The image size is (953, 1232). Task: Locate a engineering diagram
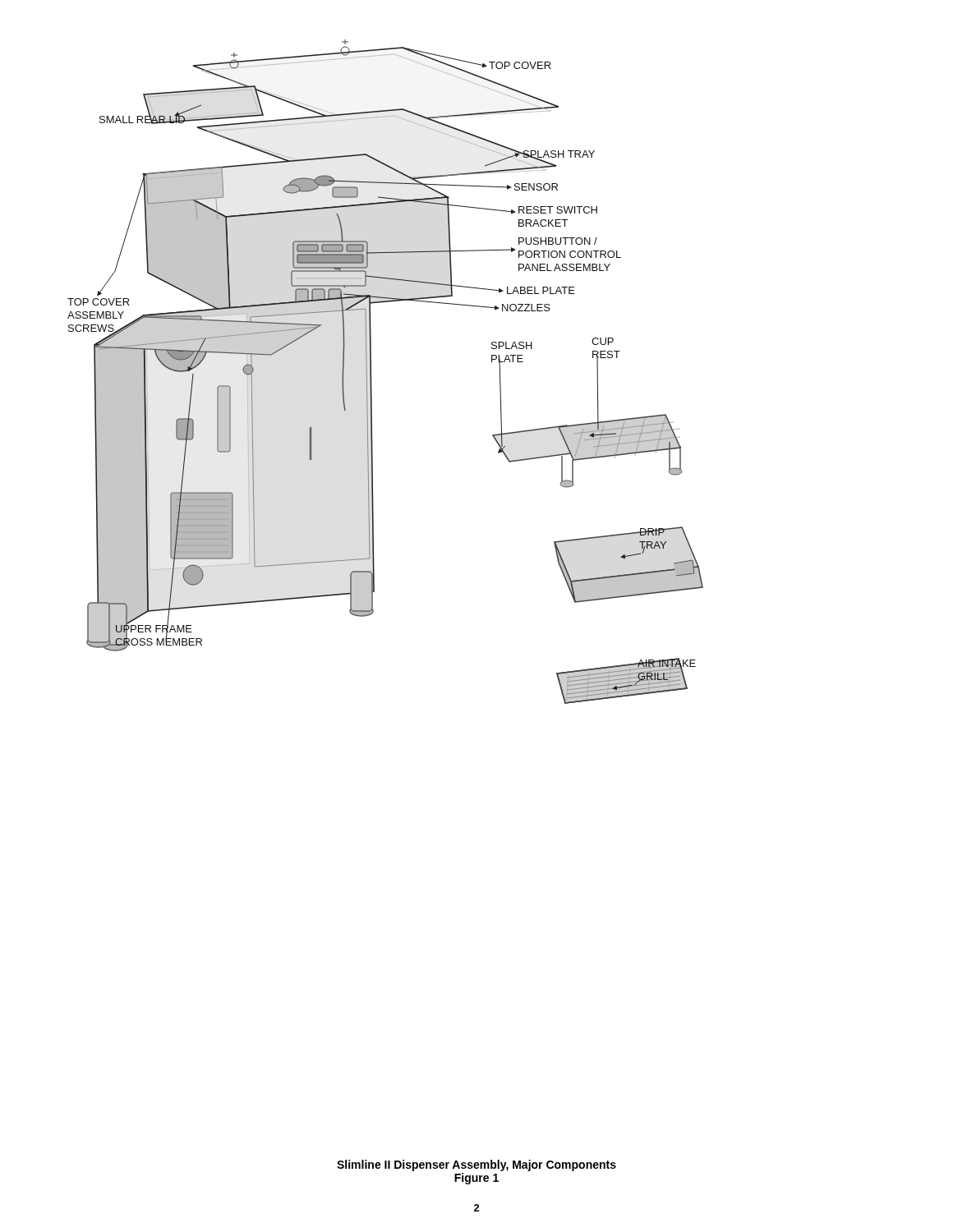pos(476,591)
